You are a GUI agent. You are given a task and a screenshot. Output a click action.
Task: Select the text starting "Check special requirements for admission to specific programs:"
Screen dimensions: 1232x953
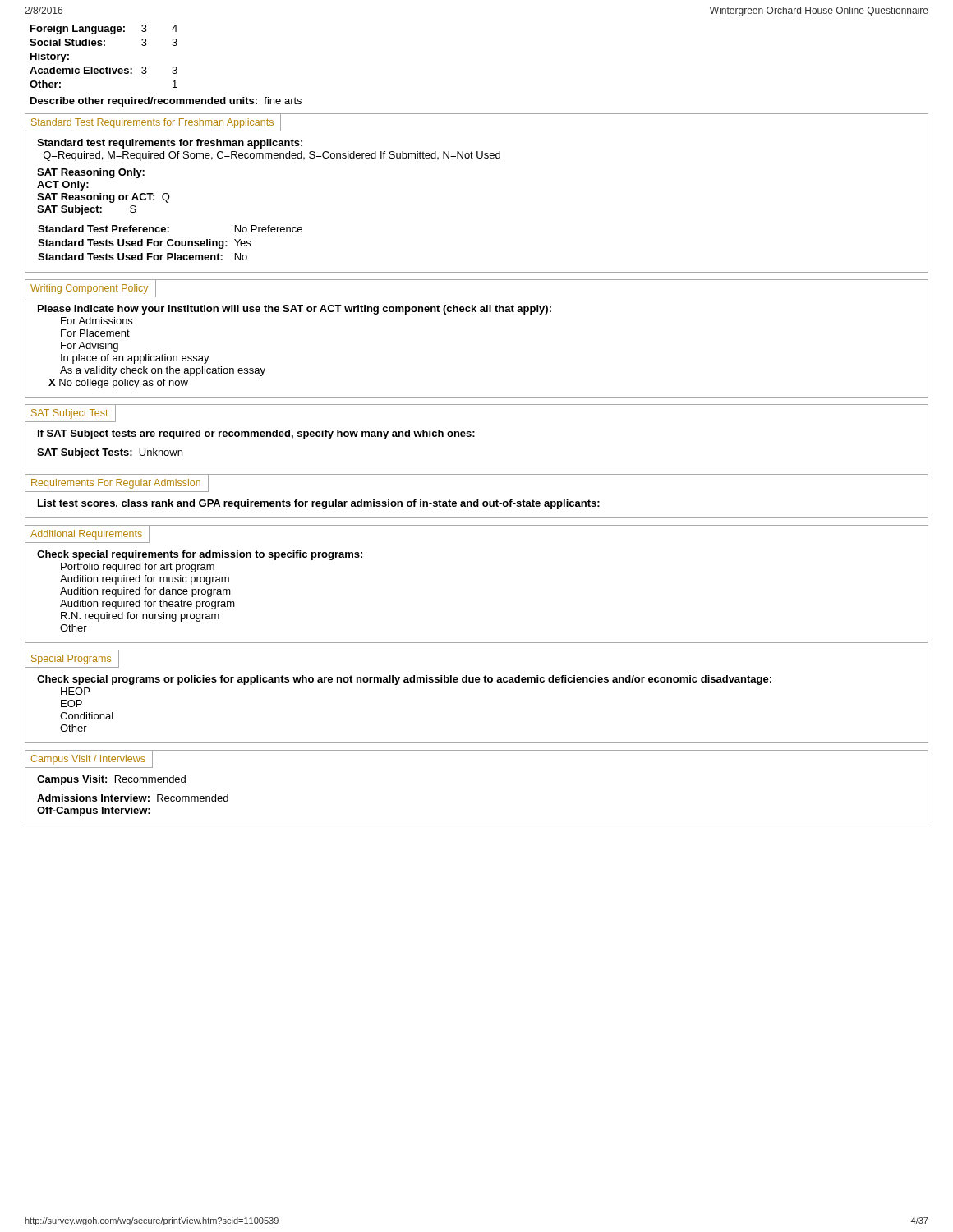coord(200,591)
